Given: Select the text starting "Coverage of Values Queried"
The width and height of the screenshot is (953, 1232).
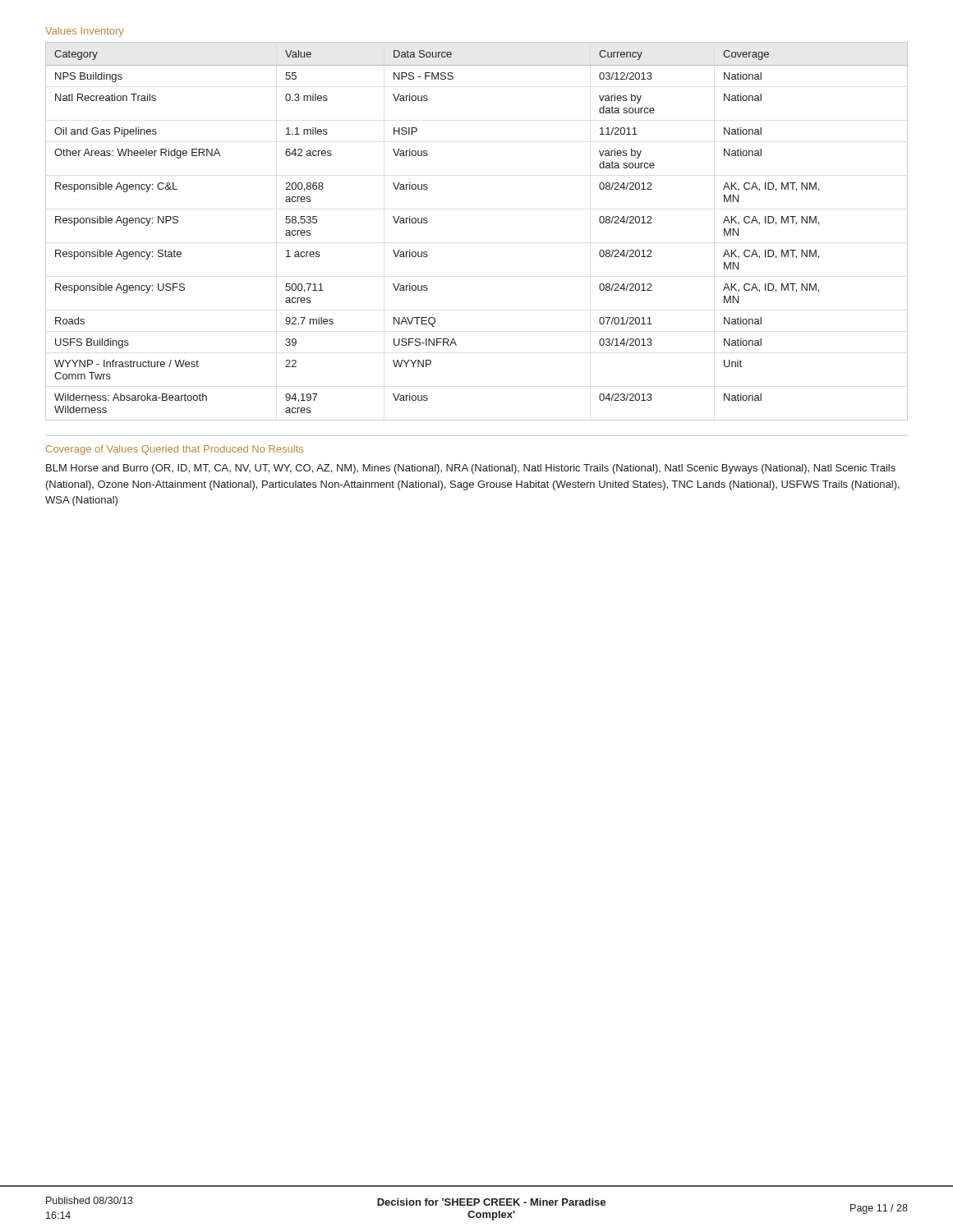Looking at the screenshot, I should click(x=174, y=449).
